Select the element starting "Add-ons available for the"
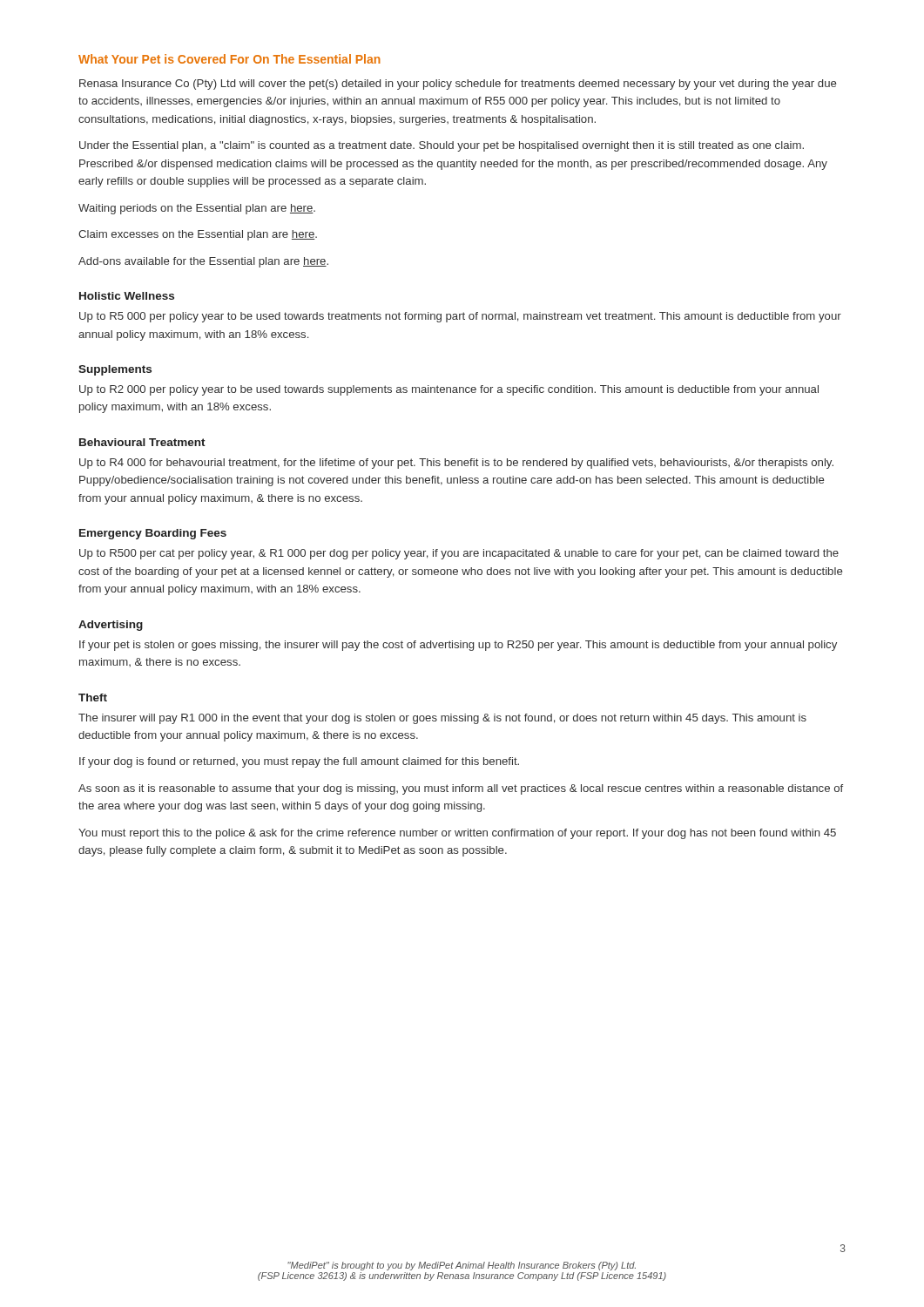Viewport: 924px width, 1307px height. pyautogui.click(x=204, y=261)
